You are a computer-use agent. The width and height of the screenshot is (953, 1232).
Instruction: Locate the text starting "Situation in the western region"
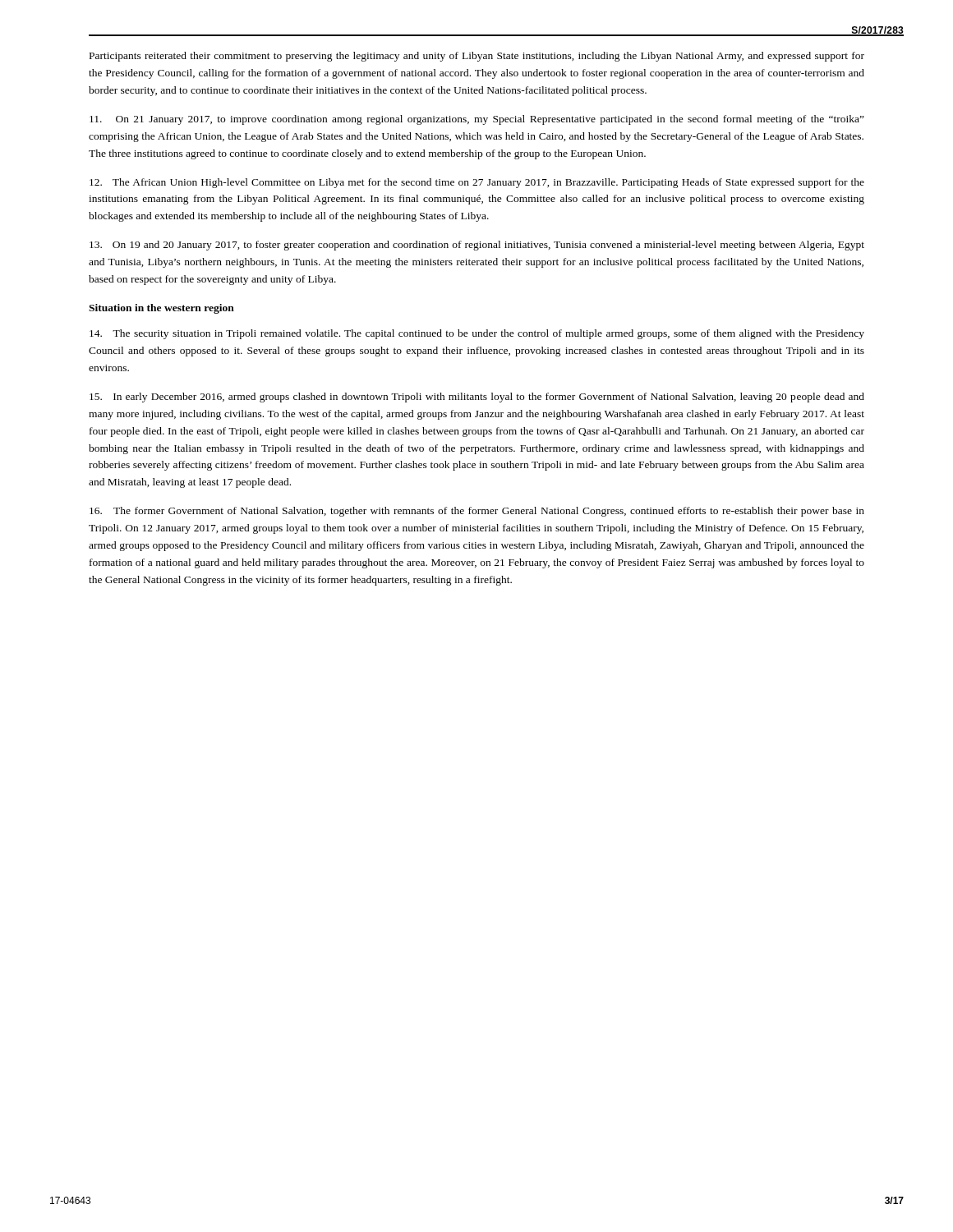click(161, 308)
